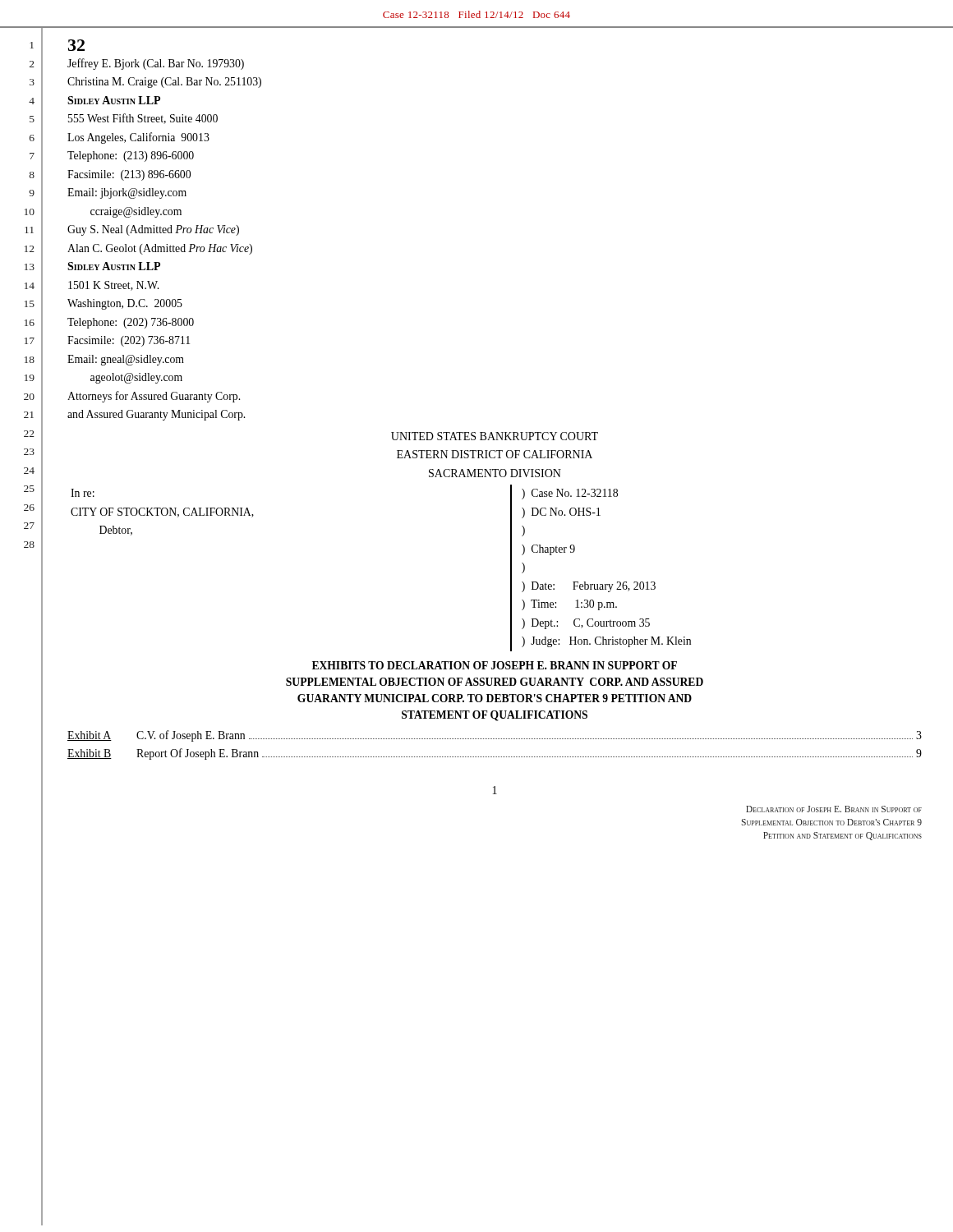Where is the passage that starts "Exhibit B Report Of Joseph E."?
The image size is (953, 1232).
coord(495,754)
